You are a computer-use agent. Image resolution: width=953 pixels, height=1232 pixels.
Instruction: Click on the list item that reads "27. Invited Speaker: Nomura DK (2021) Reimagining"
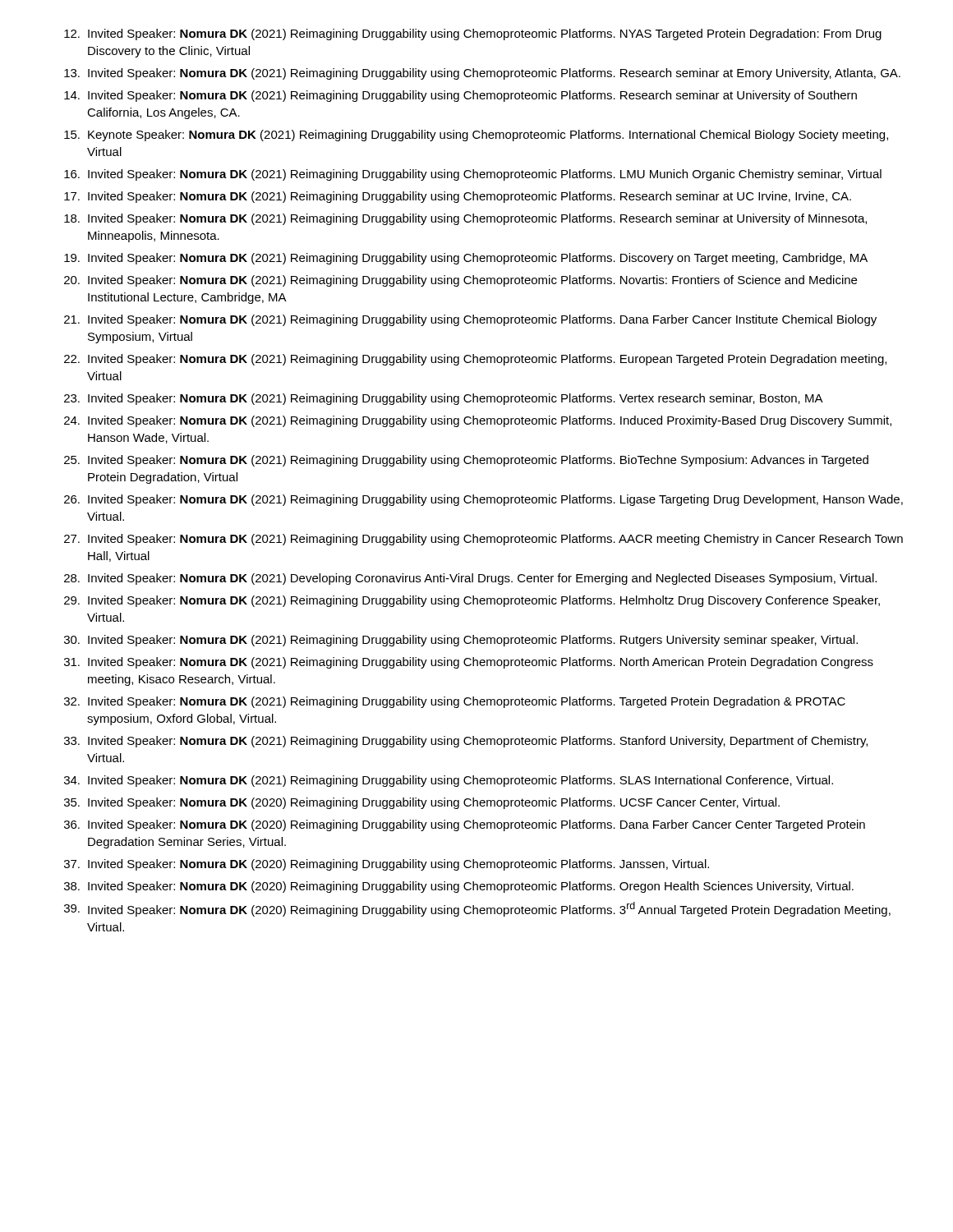point(476,547)
